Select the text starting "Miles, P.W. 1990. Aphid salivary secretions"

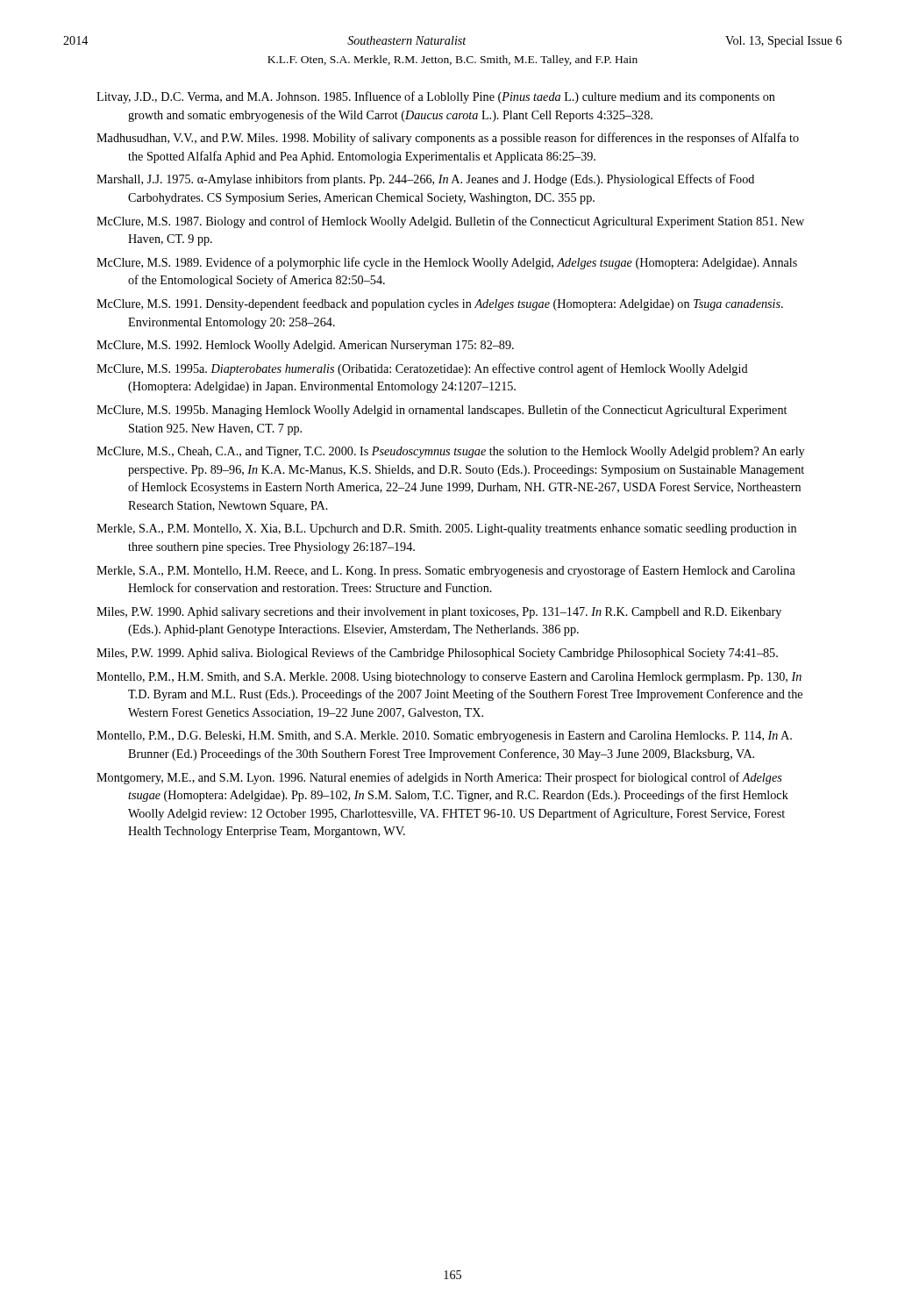coord(439,620)
